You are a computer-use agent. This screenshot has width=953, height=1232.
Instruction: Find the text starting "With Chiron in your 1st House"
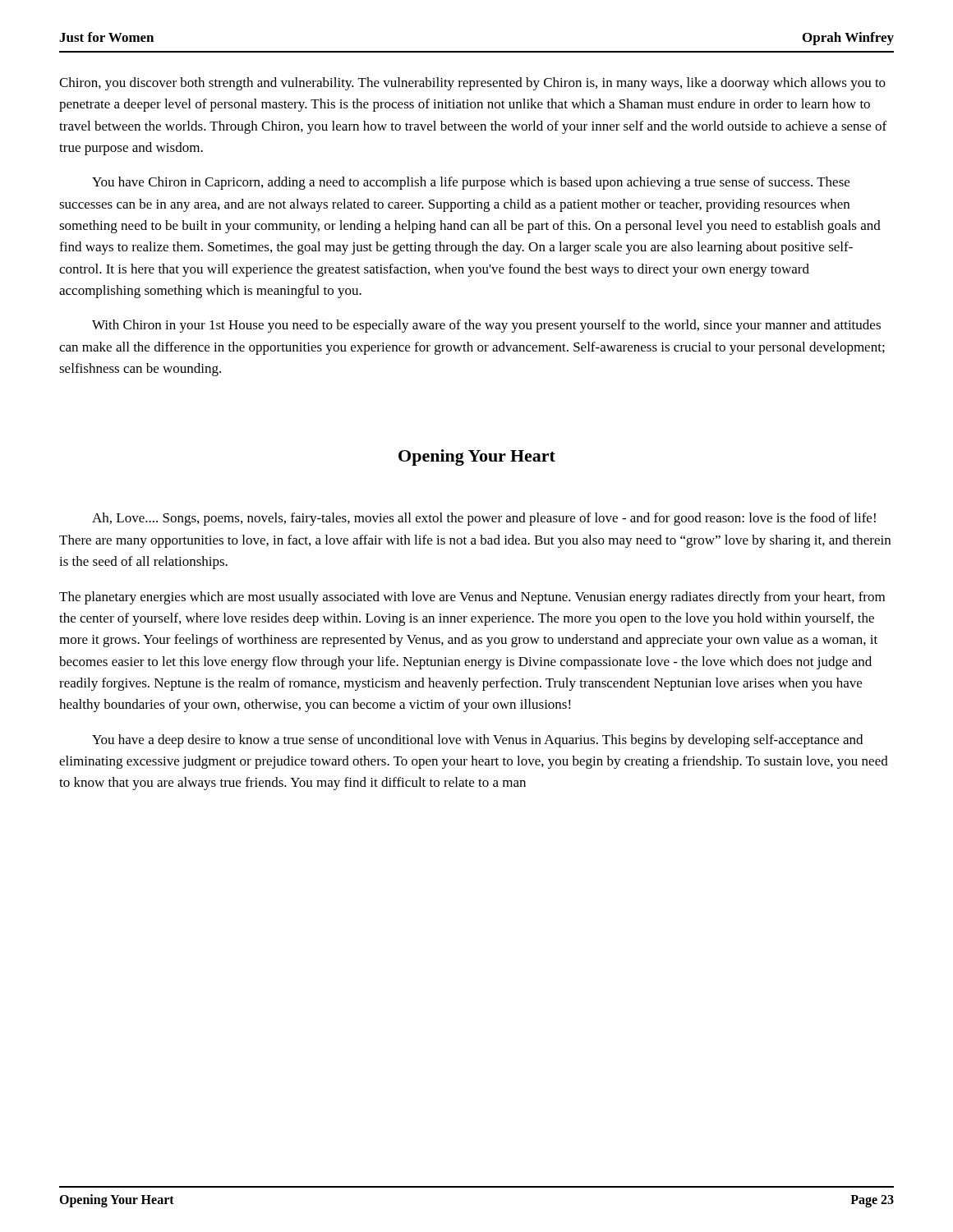pyautogui.click(x=476, y=347)
